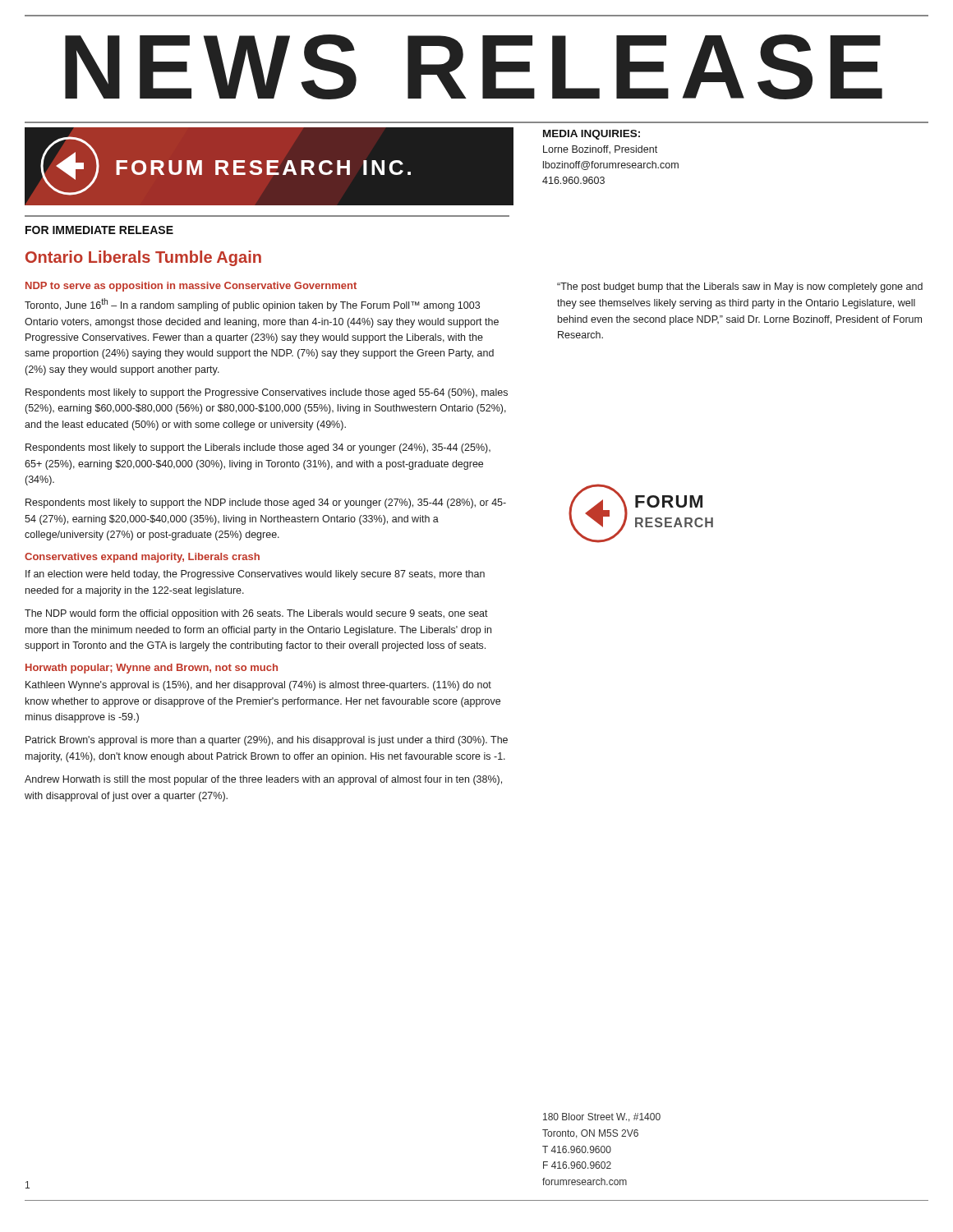
Task: Locate the text block with the text "The NDP would"
Action: 258,630
